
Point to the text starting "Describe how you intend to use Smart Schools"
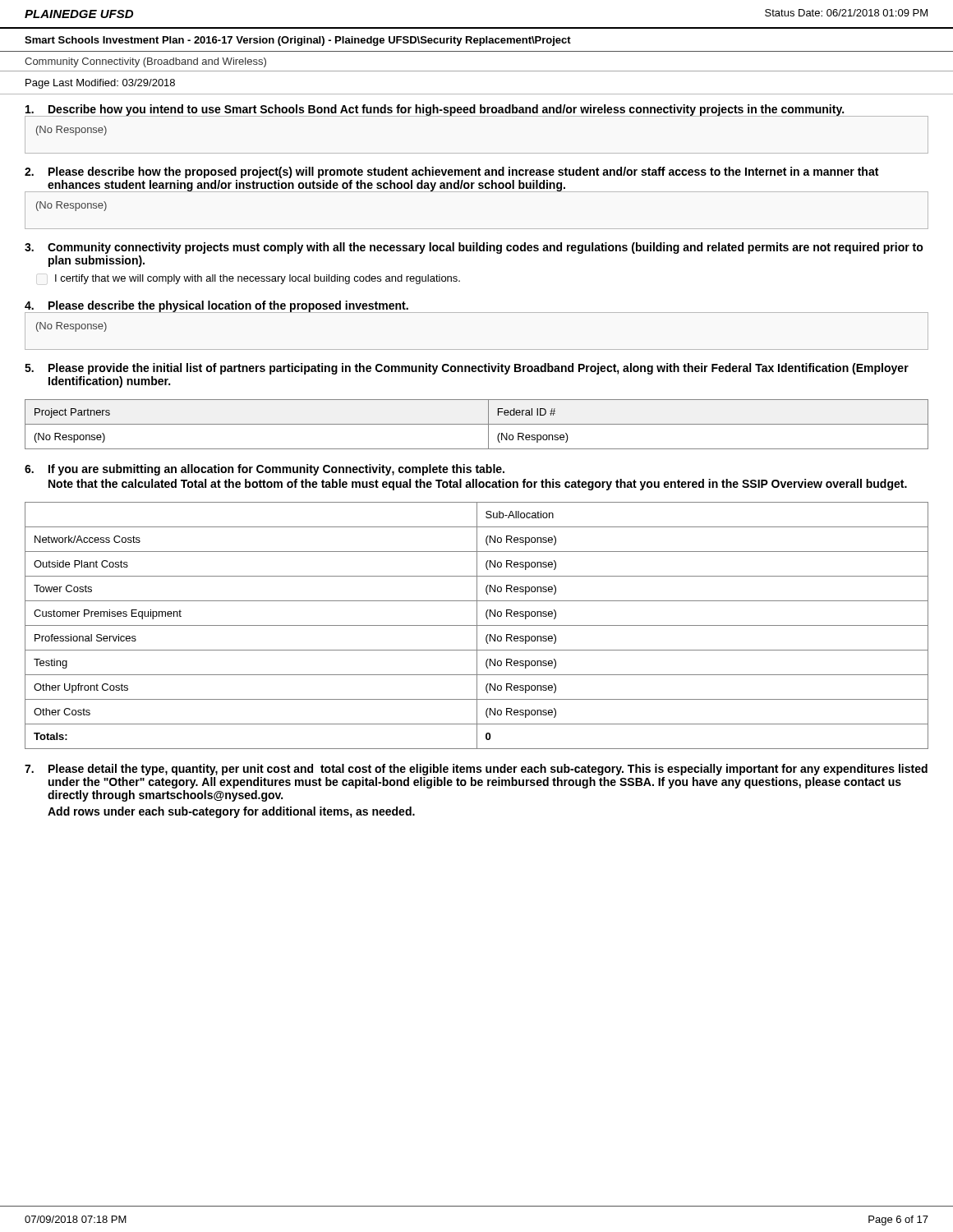[x=476, y=128]
